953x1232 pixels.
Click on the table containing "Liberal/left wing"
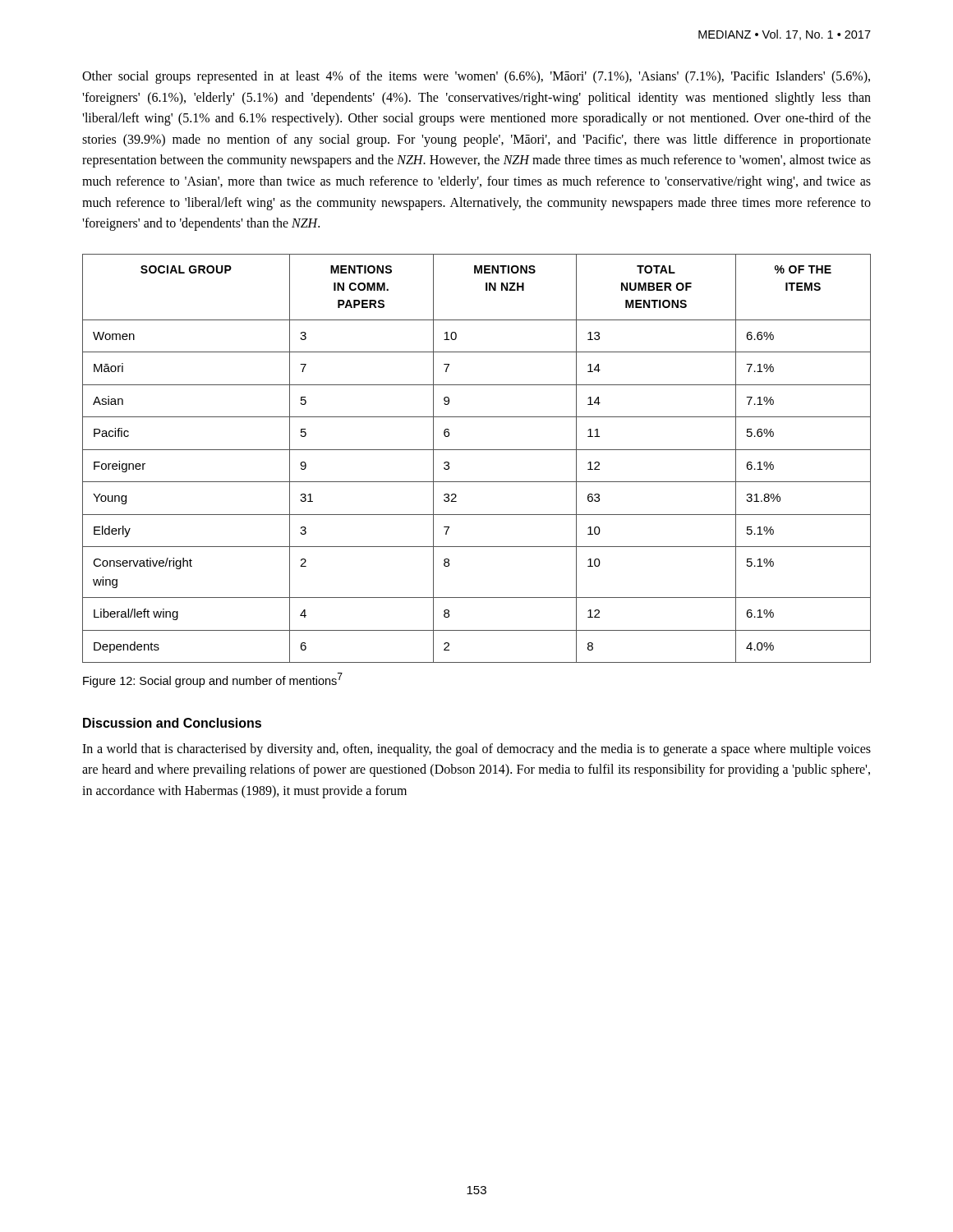[x=476, y=458]
